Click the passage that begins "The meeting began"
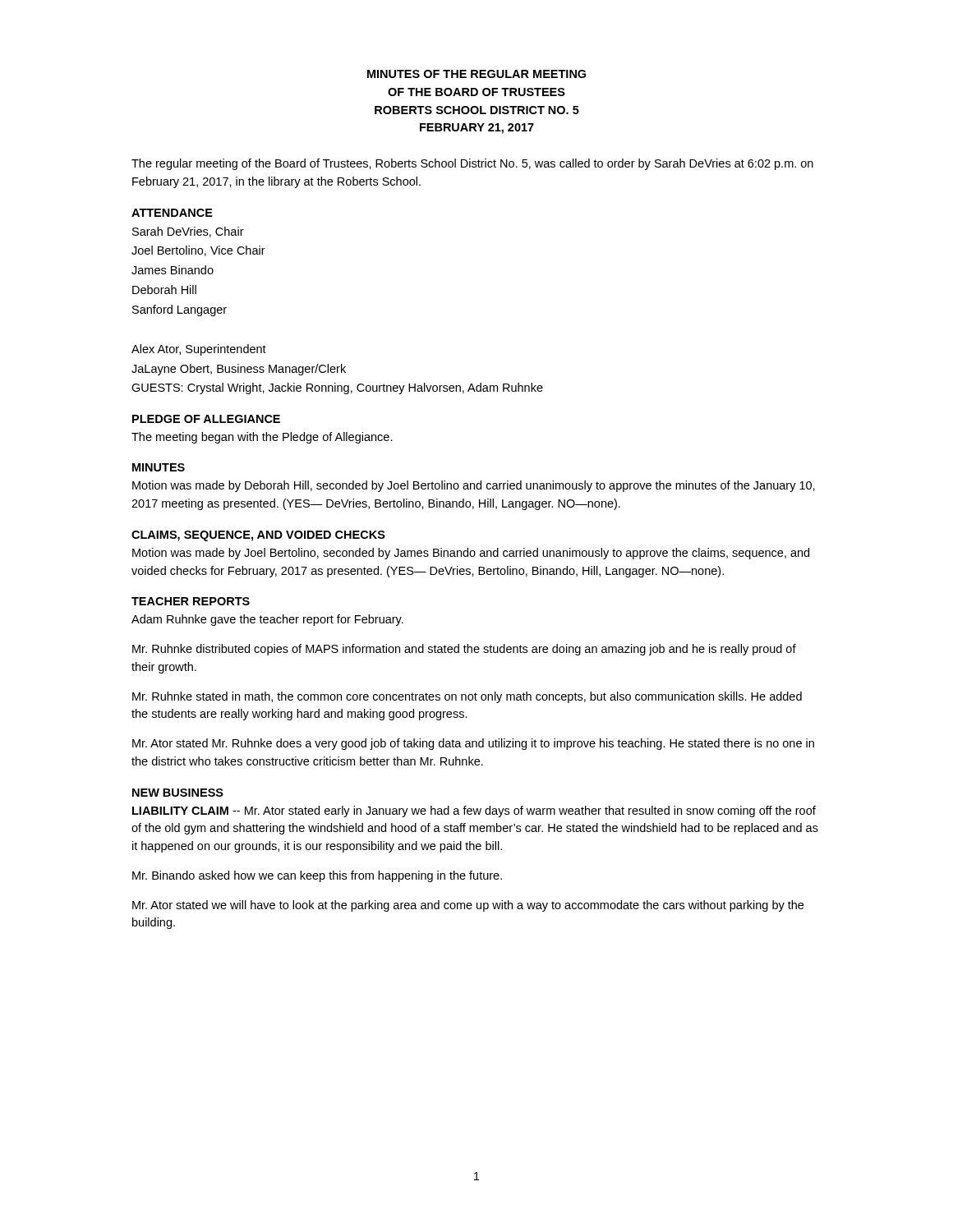The image size is (953, 1232). coord(262,437)
